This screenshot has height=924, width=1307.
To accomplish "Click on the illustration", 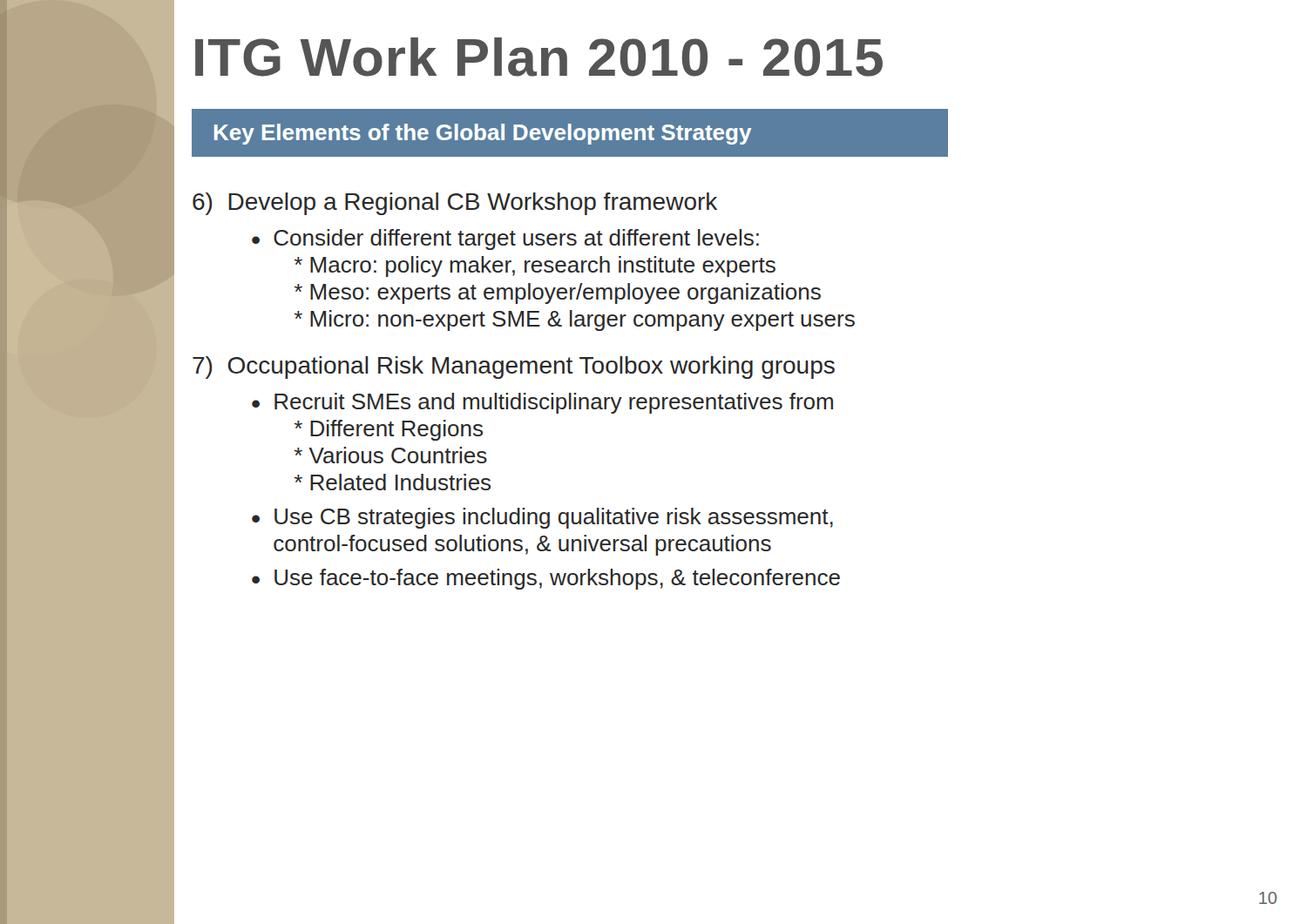I will click(x=87, y=462).
